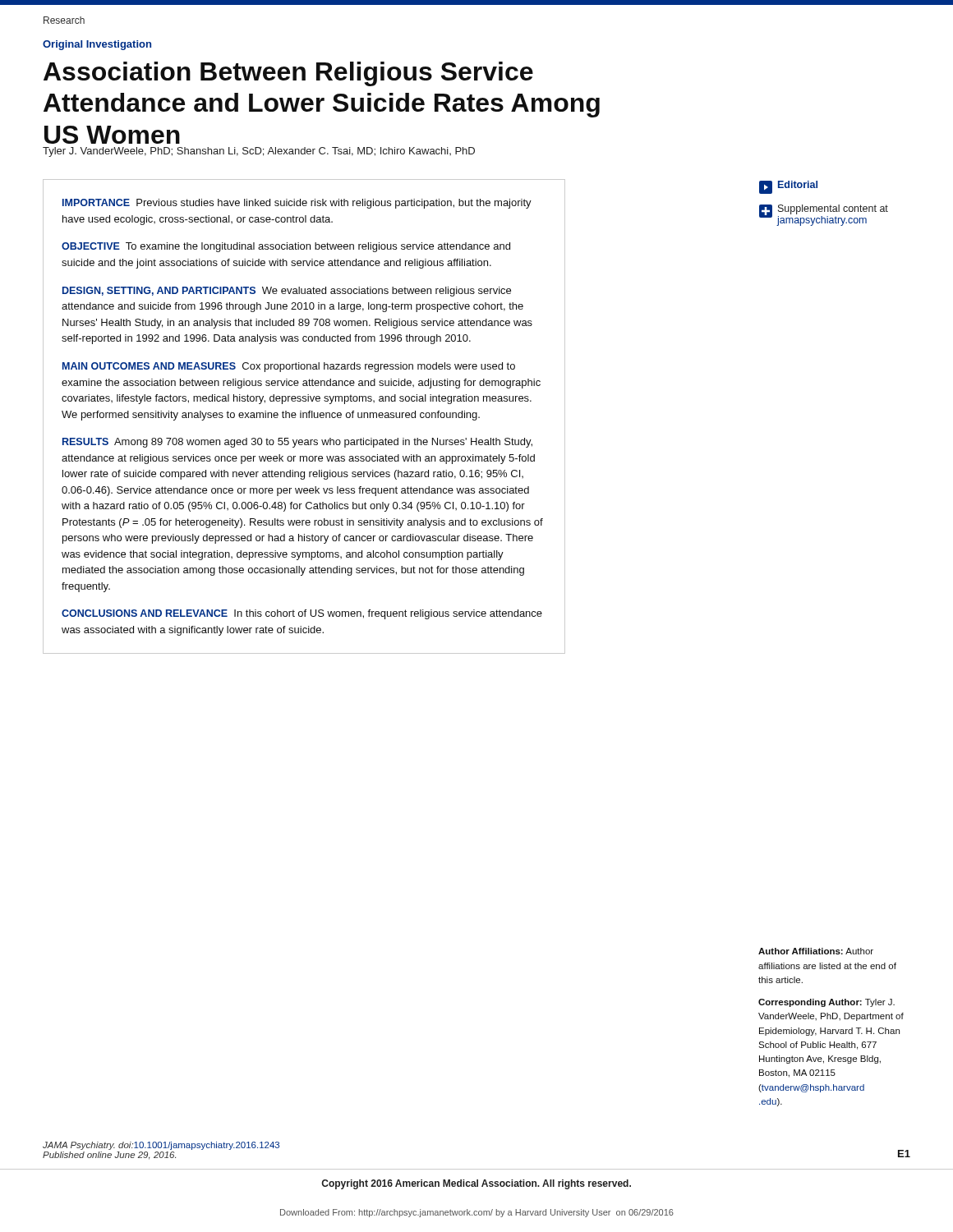Locate the text starting "Association Between Religious Service Attendance and"

(x=322, y=103)
